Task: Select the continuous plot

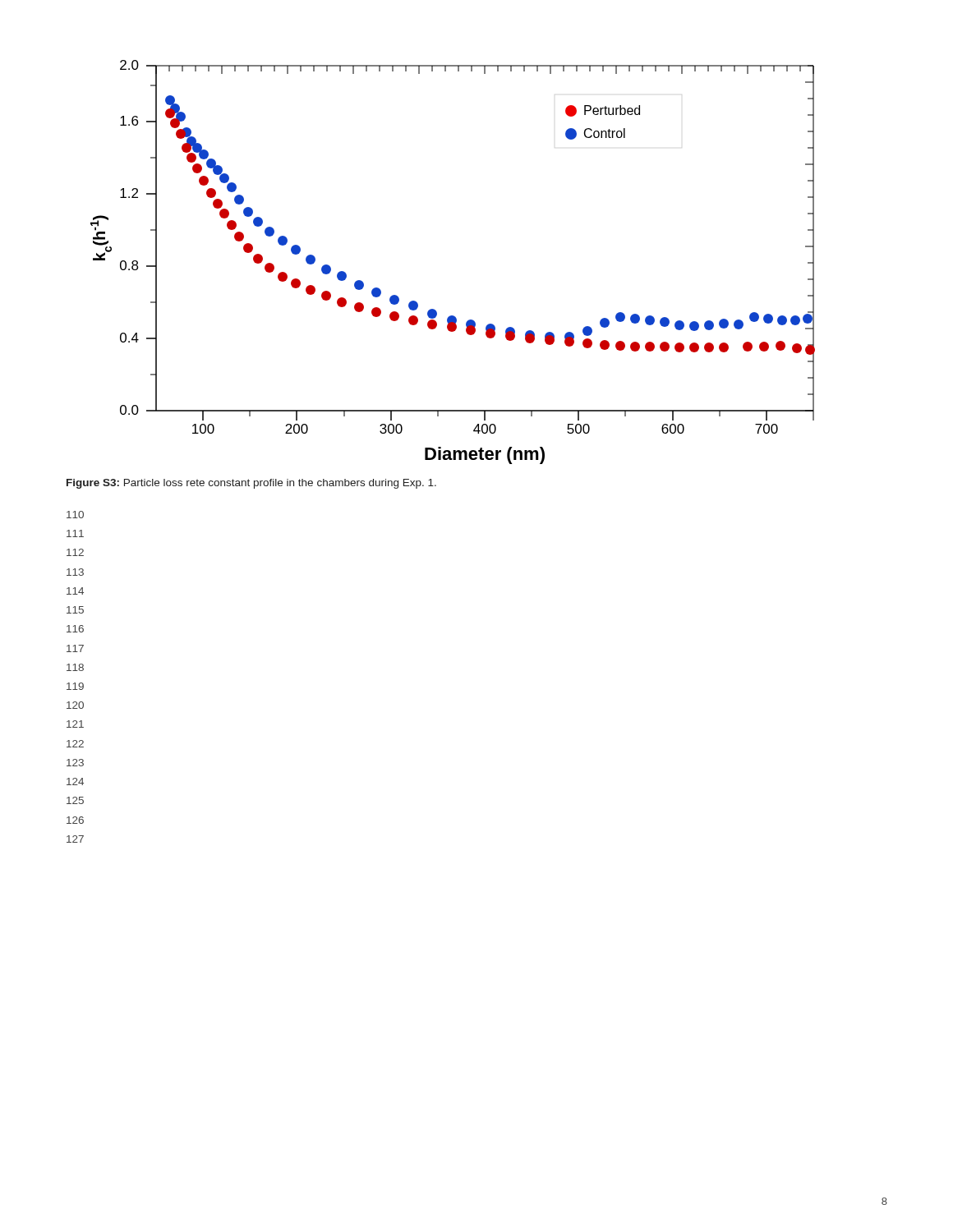Action: (460, 260)
